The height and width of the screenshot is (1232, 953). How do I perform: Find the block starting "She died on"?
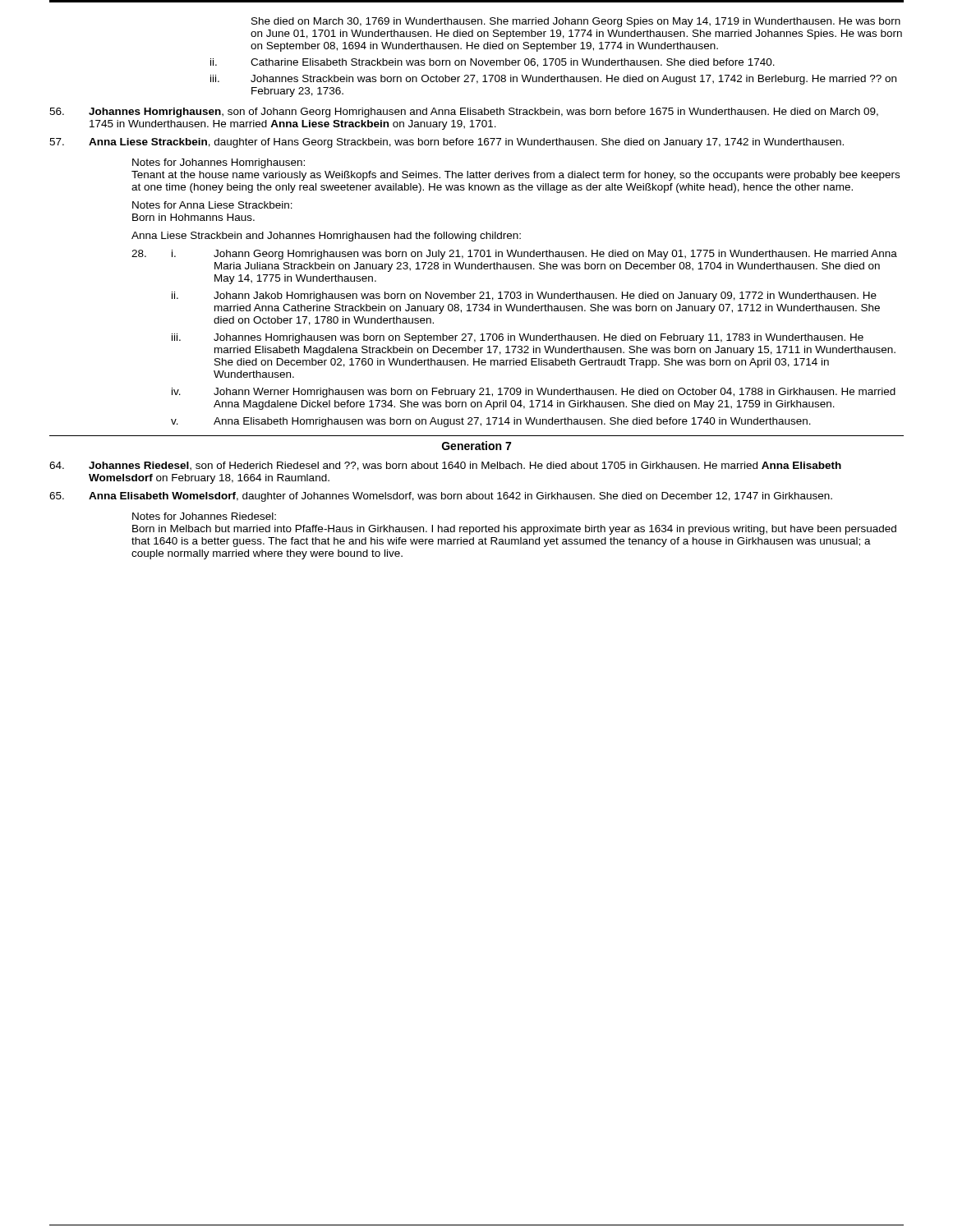[577, 33]
